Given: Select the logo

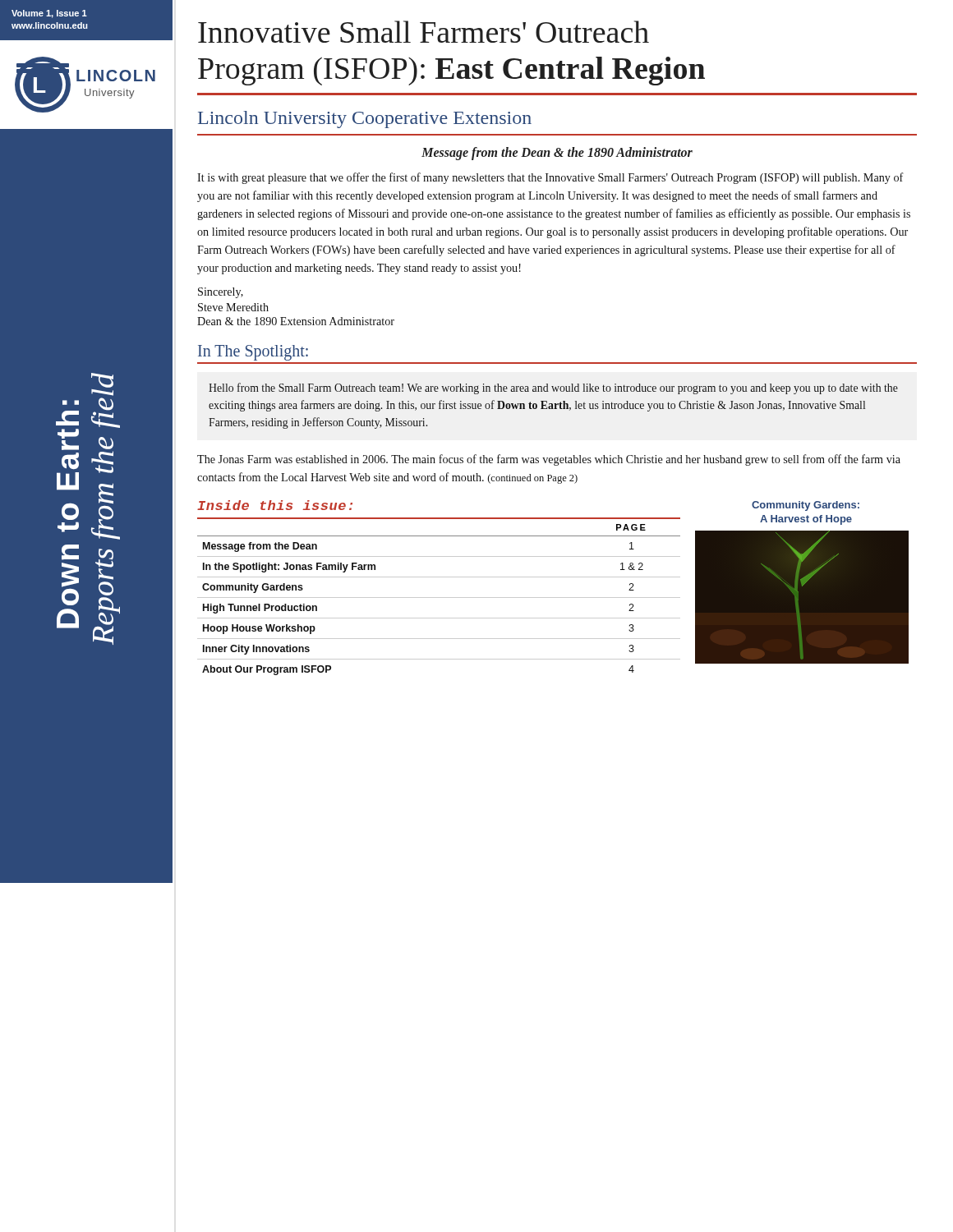Looking at the screenshot, I should tap(86, 85).
